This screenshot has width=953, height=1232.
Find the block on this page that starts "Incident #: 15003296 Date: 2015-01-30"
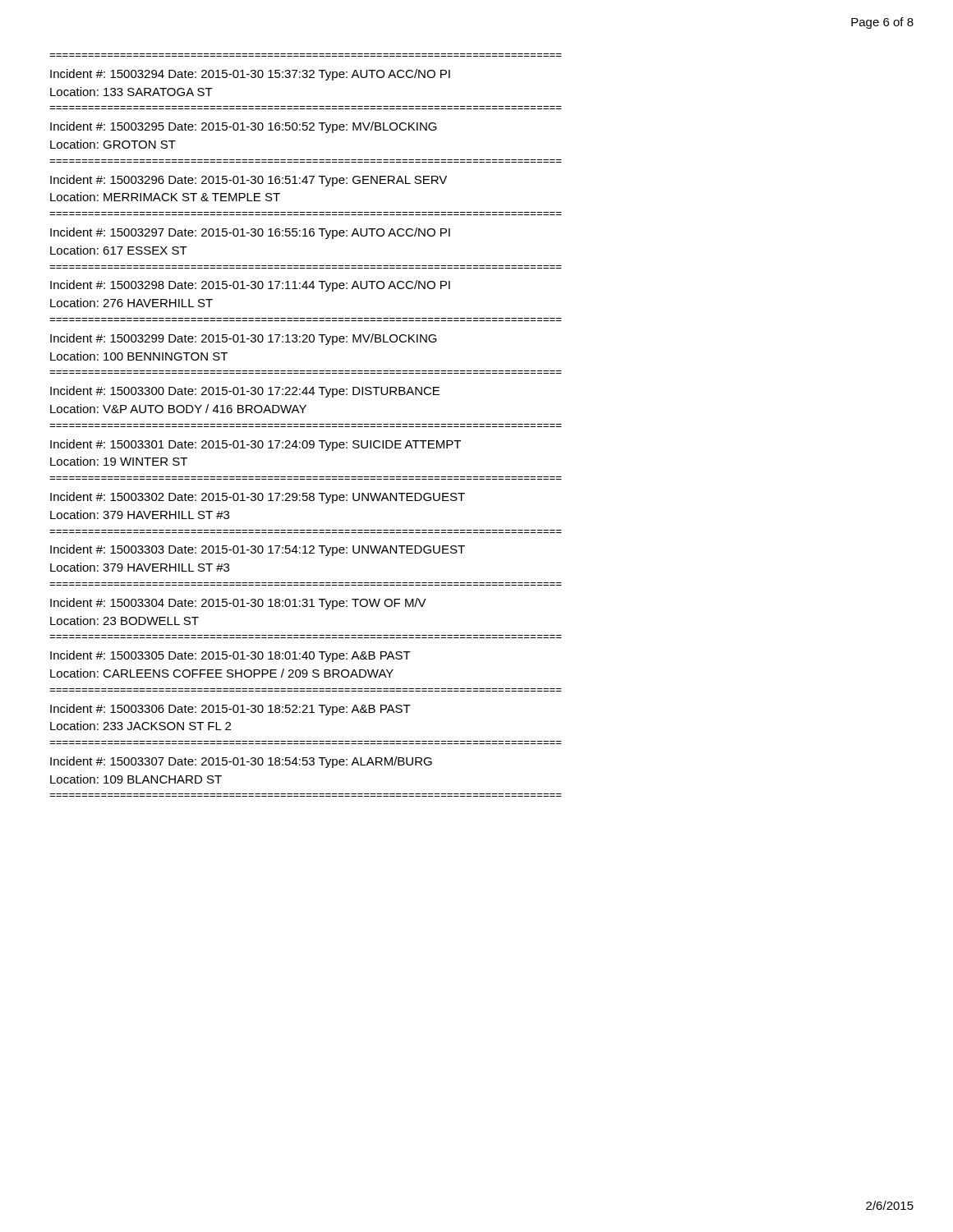click(248, 188)
